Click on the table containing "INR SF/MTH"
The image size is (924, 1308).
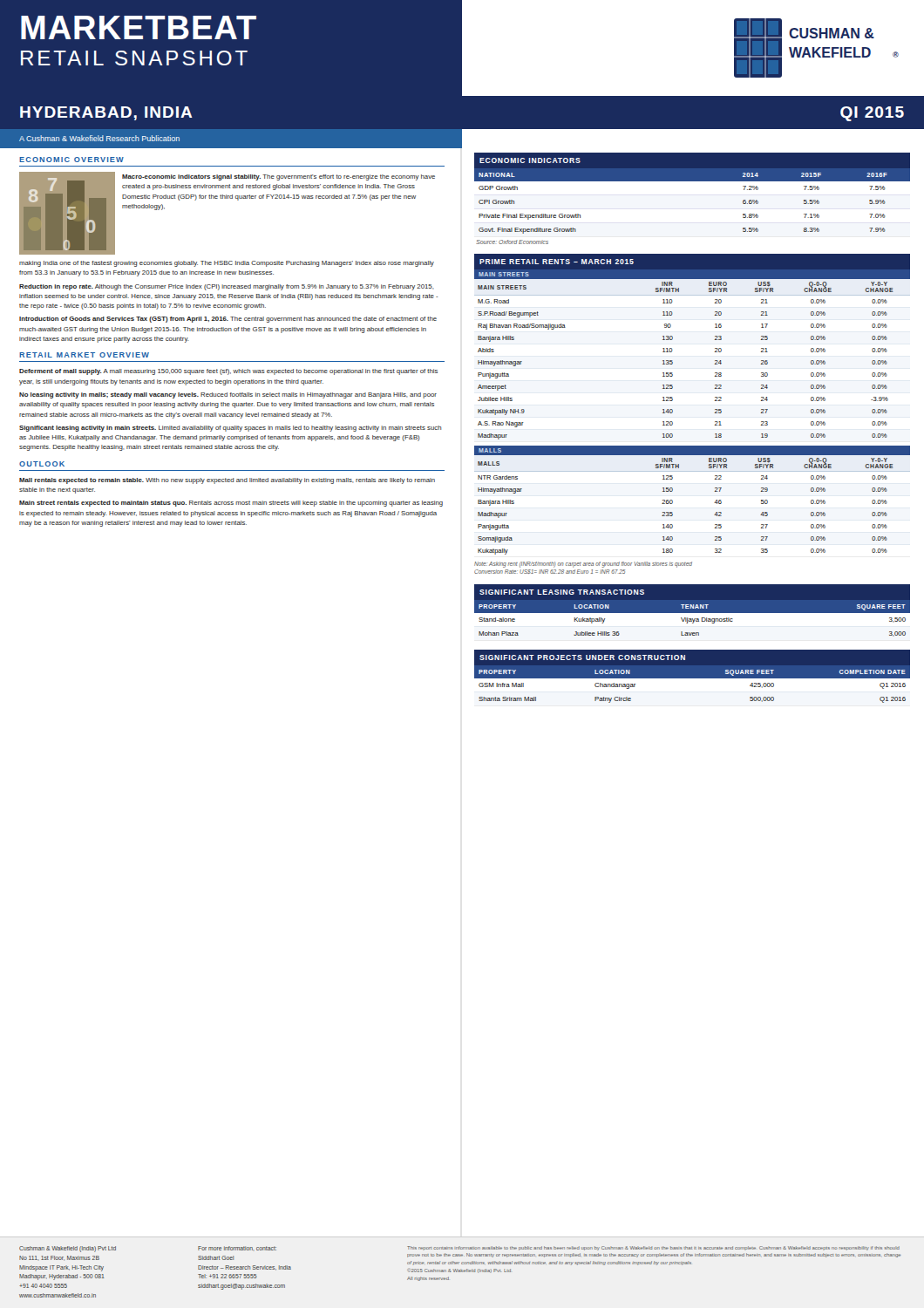coord(692,415)
